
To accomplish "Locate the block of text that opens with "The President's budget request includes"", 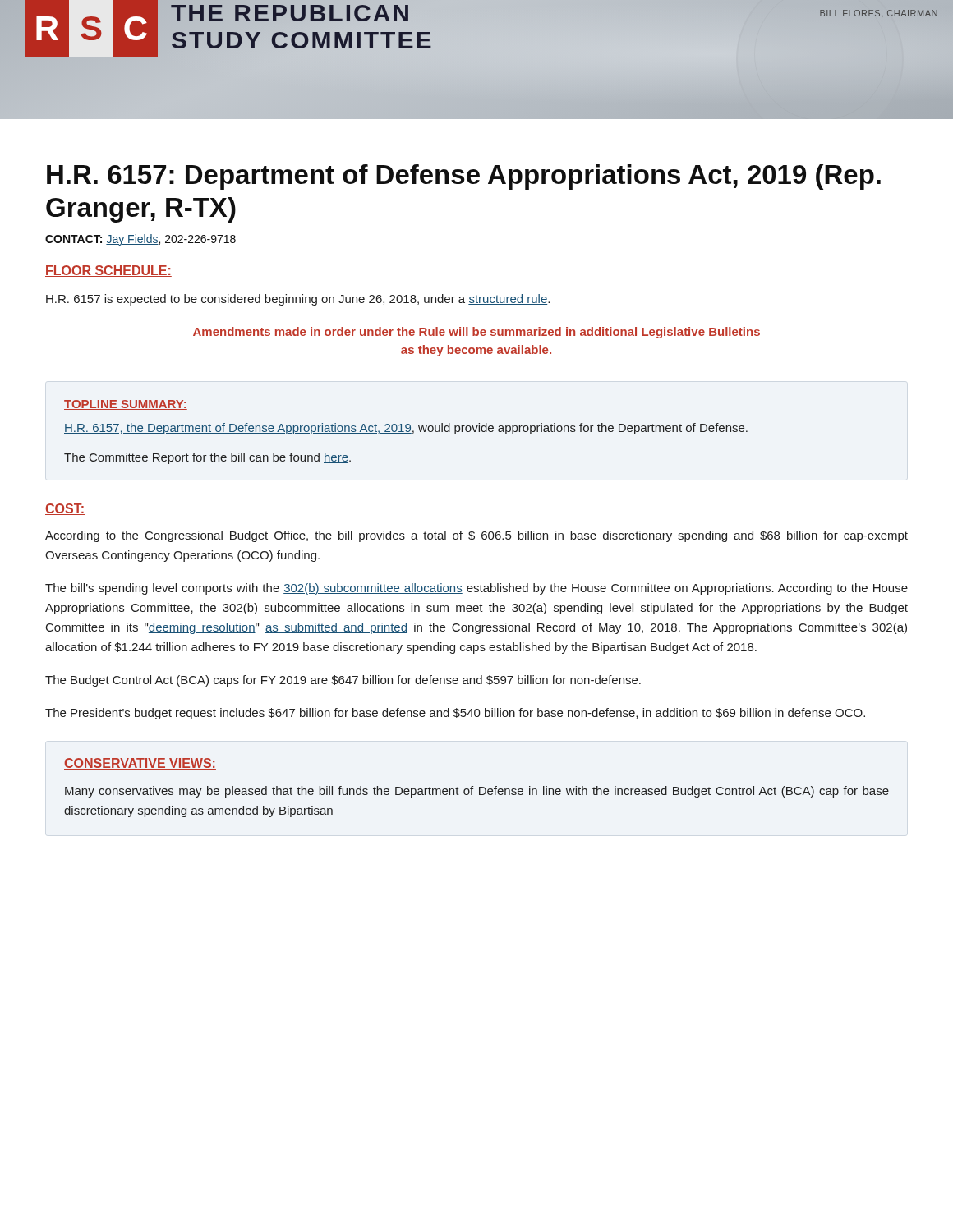I will pos(456,713).
